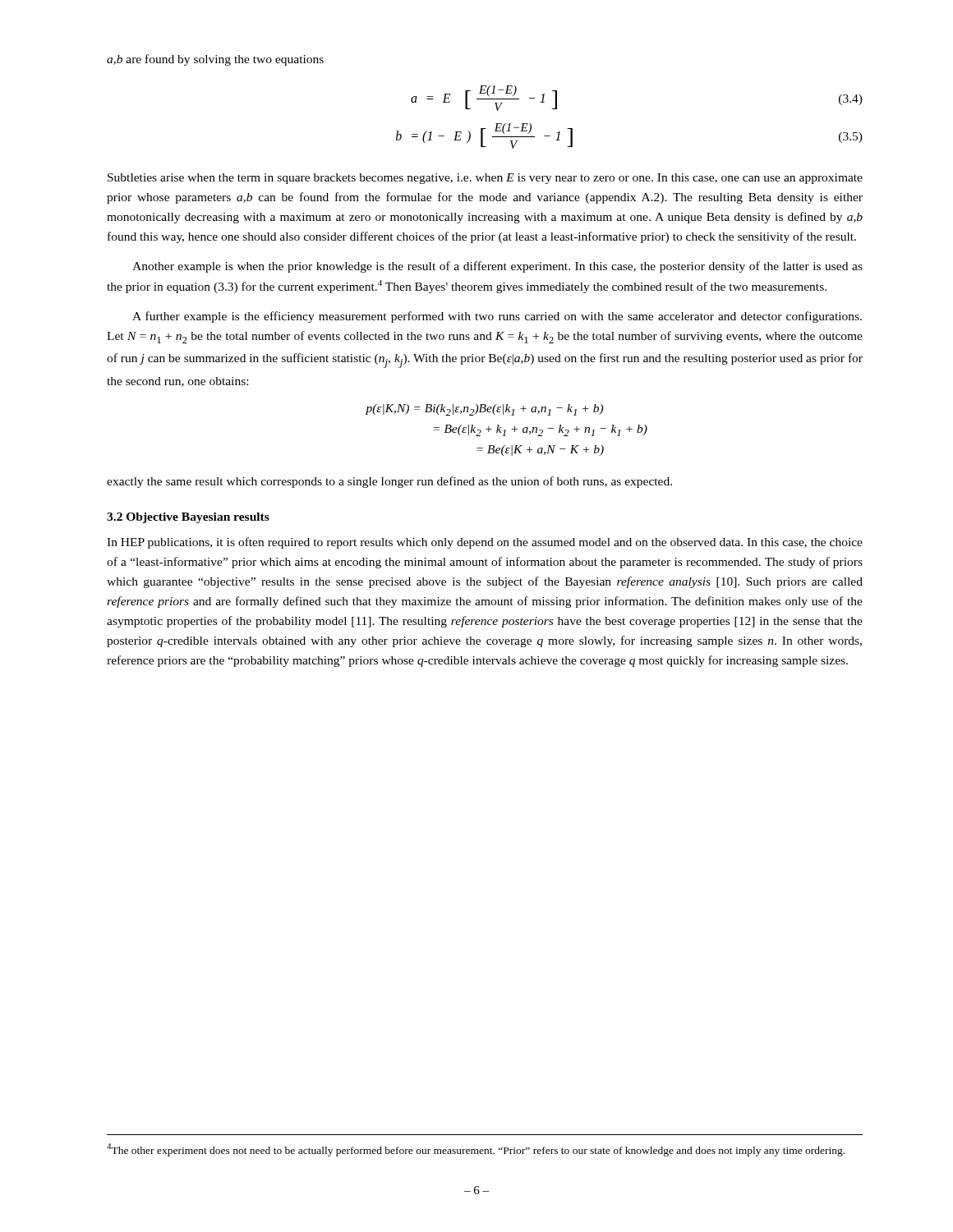953x1232 pixels.
Task: Find the text starting "a = E [ E(1−E)"
Action: tap(497, 99)
